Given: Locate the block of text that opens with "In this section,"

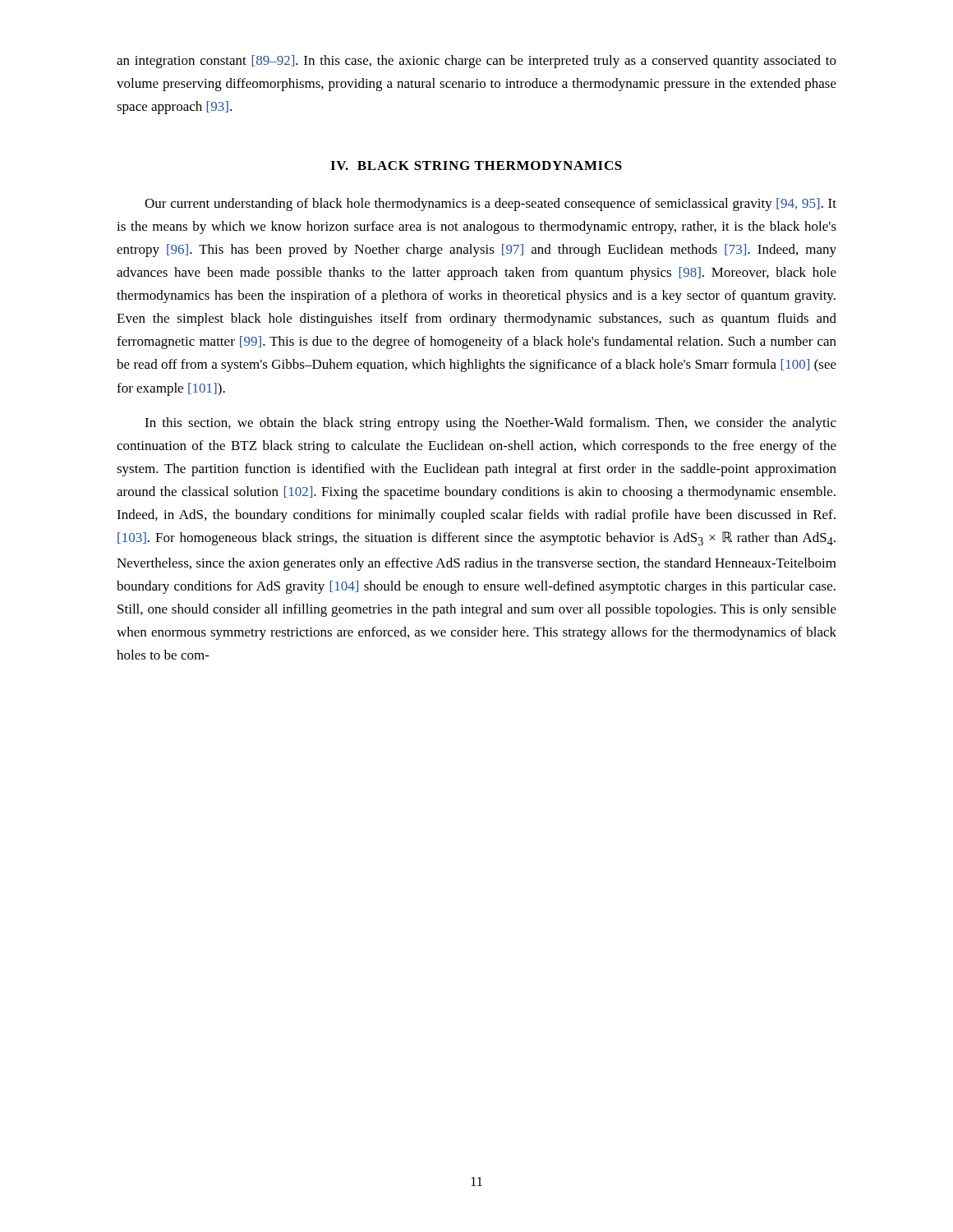Looking at the screenshot, I should click(x=476, y=539).
